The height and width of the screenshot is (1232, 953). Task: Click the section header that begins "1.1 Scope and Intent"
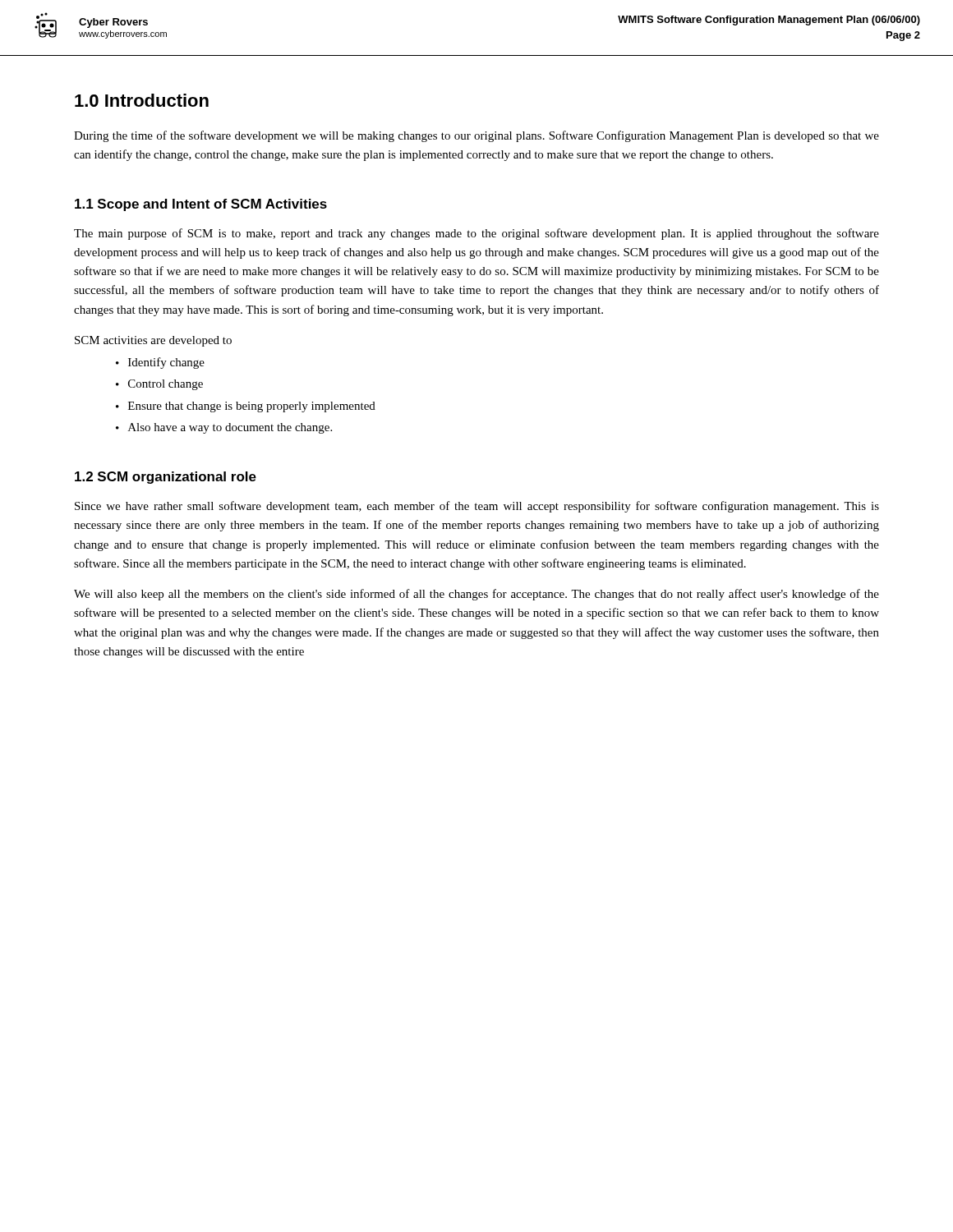pos(201,204)
